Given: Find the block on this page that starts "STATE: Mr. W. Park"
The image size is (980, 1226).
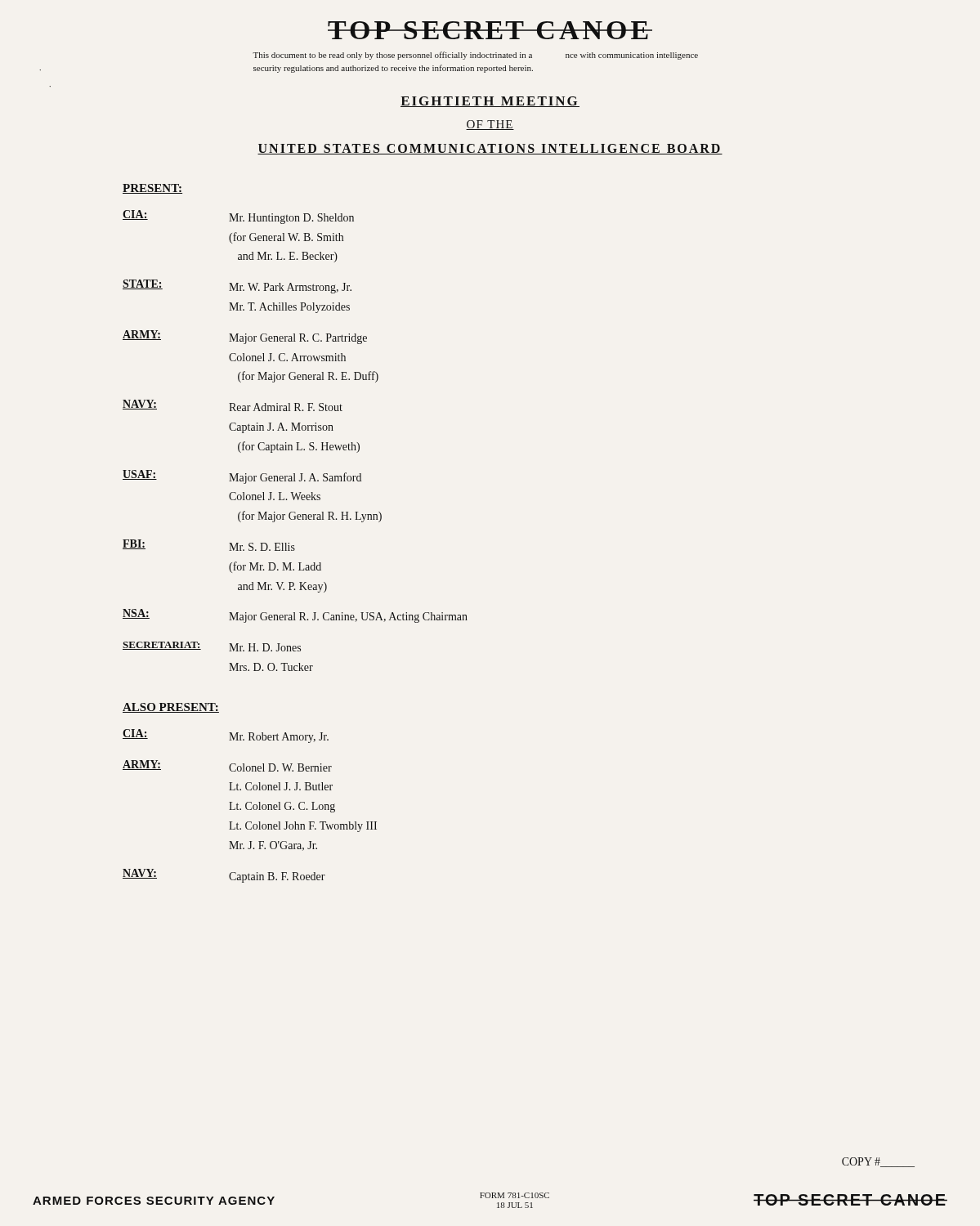Looking at the screenshot, I should pyautogui.click(x=237, y=298).
